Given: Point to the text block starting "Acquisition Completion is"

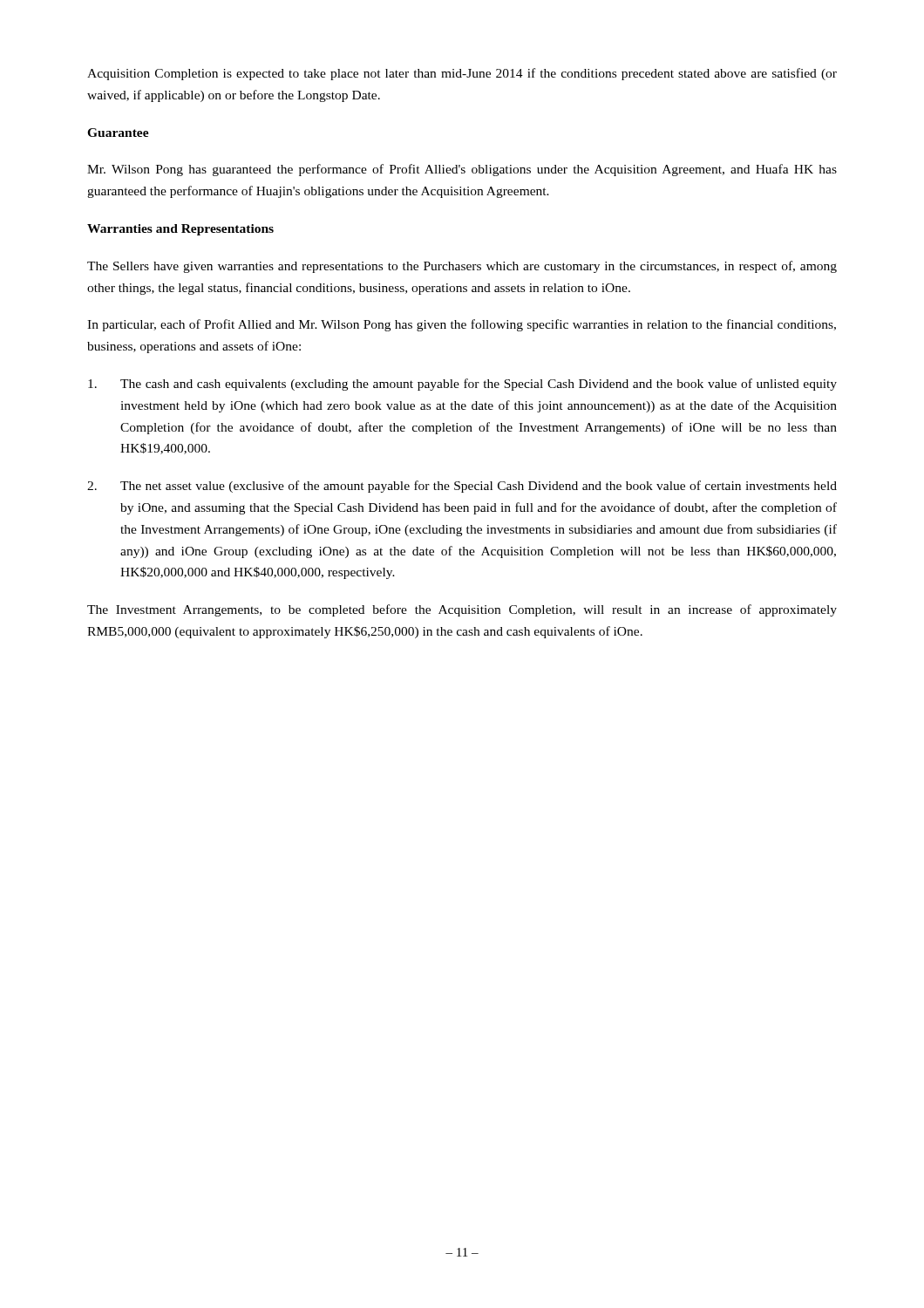Looking at the screenshot, I should (462, 84).
